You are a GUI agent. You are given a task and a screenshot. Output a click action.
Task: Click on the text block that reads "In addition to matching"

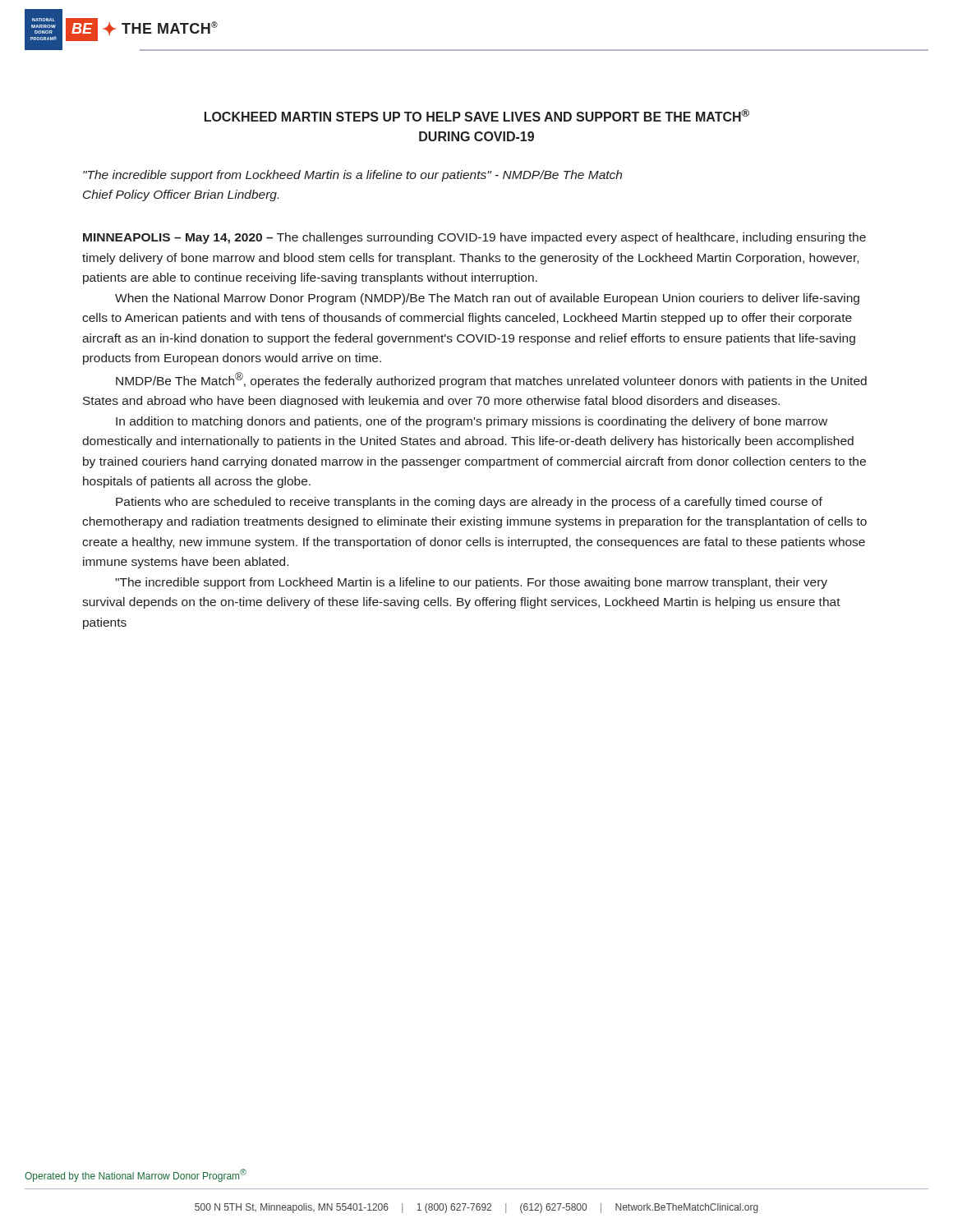coord(476,452)
